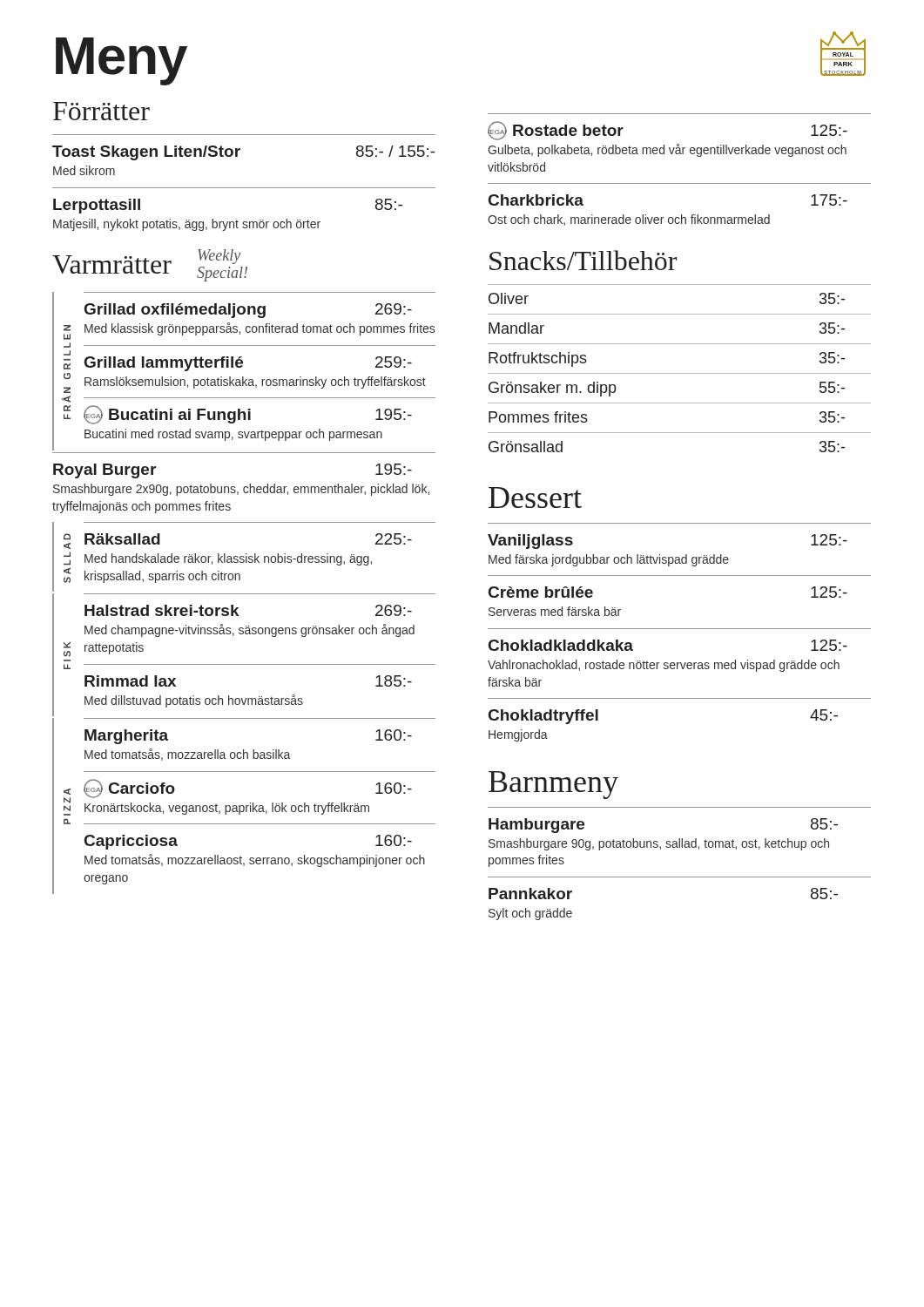Locate the text starting "Grönsallad 35:-"

coord(526,447)
